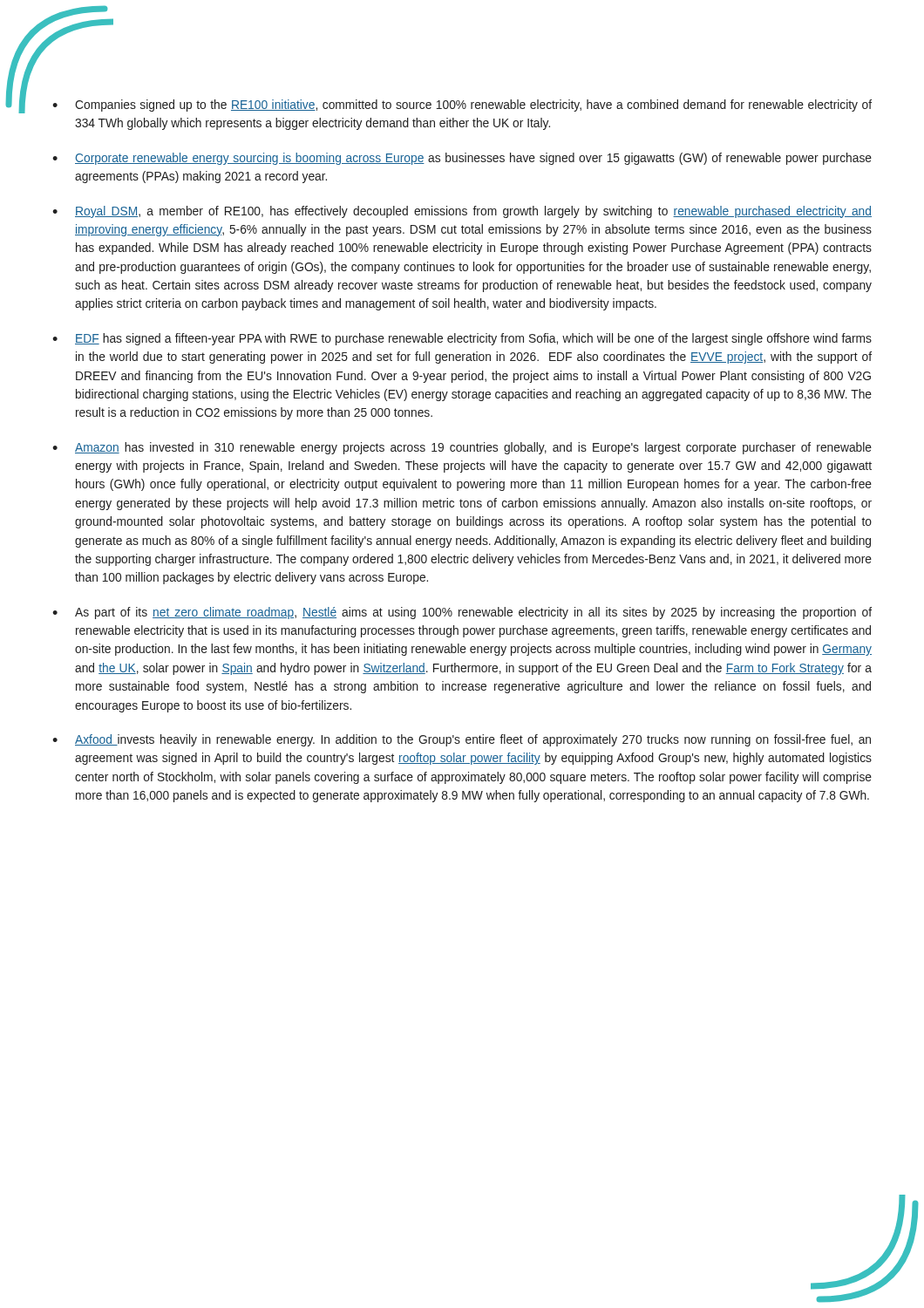Click on the list item with the text "• Companies signed up to the"
The height and width of the screenshot is (1308, 924).
click(x=462, y=115)
